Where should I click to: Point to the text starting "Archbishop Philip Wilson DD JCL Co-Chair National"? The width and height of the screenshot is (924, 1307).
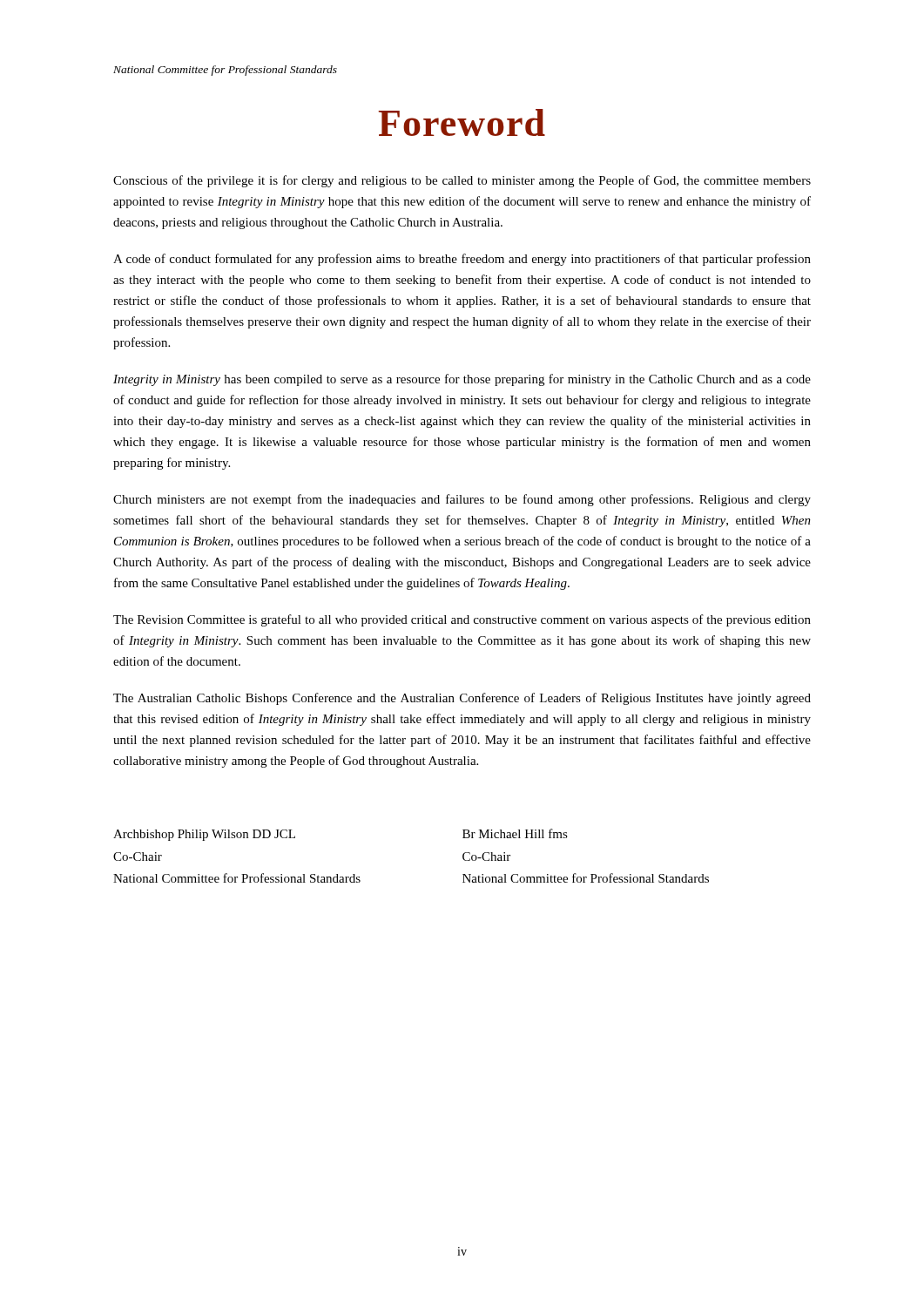click(462, 857)
